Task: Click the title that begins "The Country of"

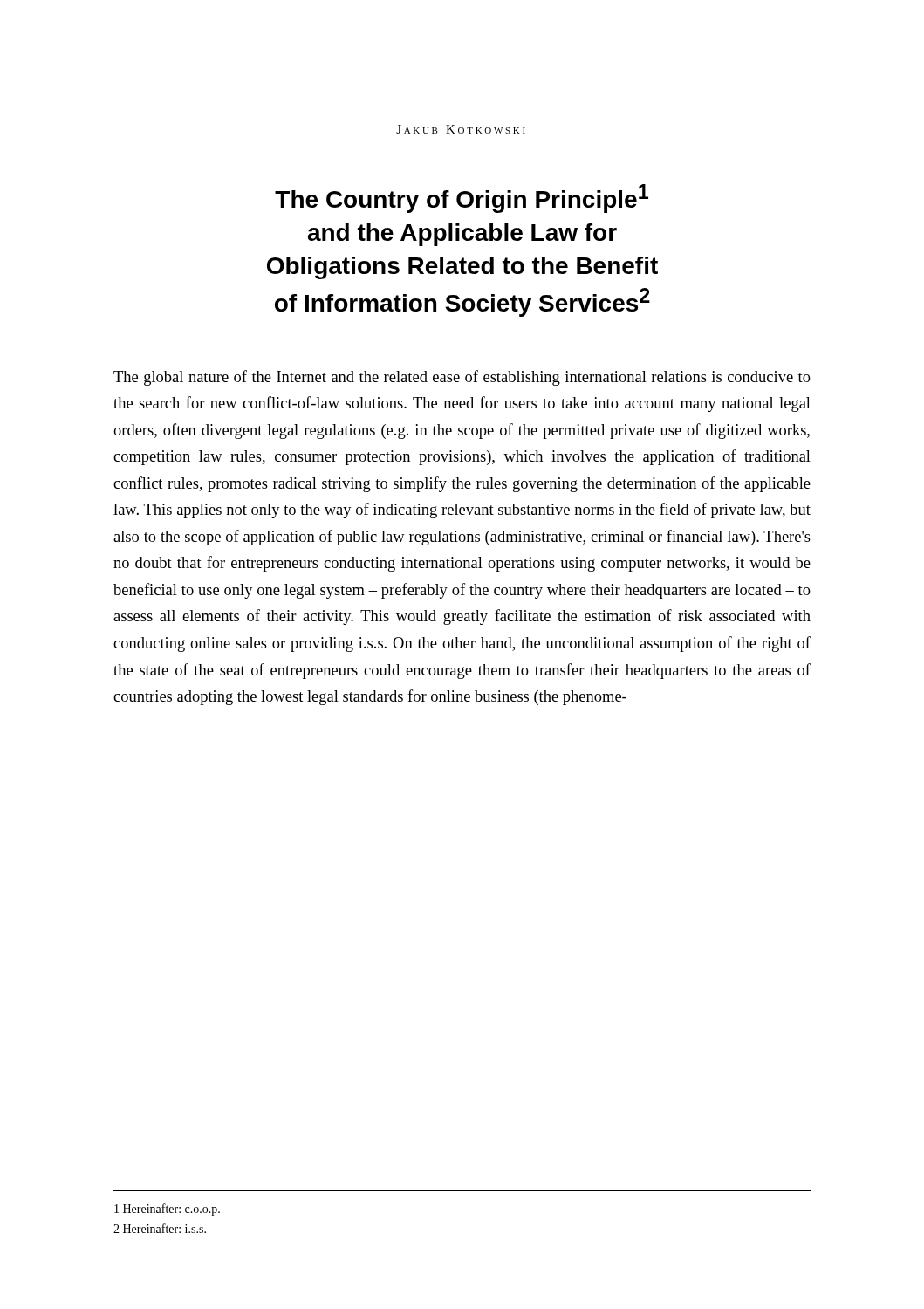Action: [x=462, y=249]
